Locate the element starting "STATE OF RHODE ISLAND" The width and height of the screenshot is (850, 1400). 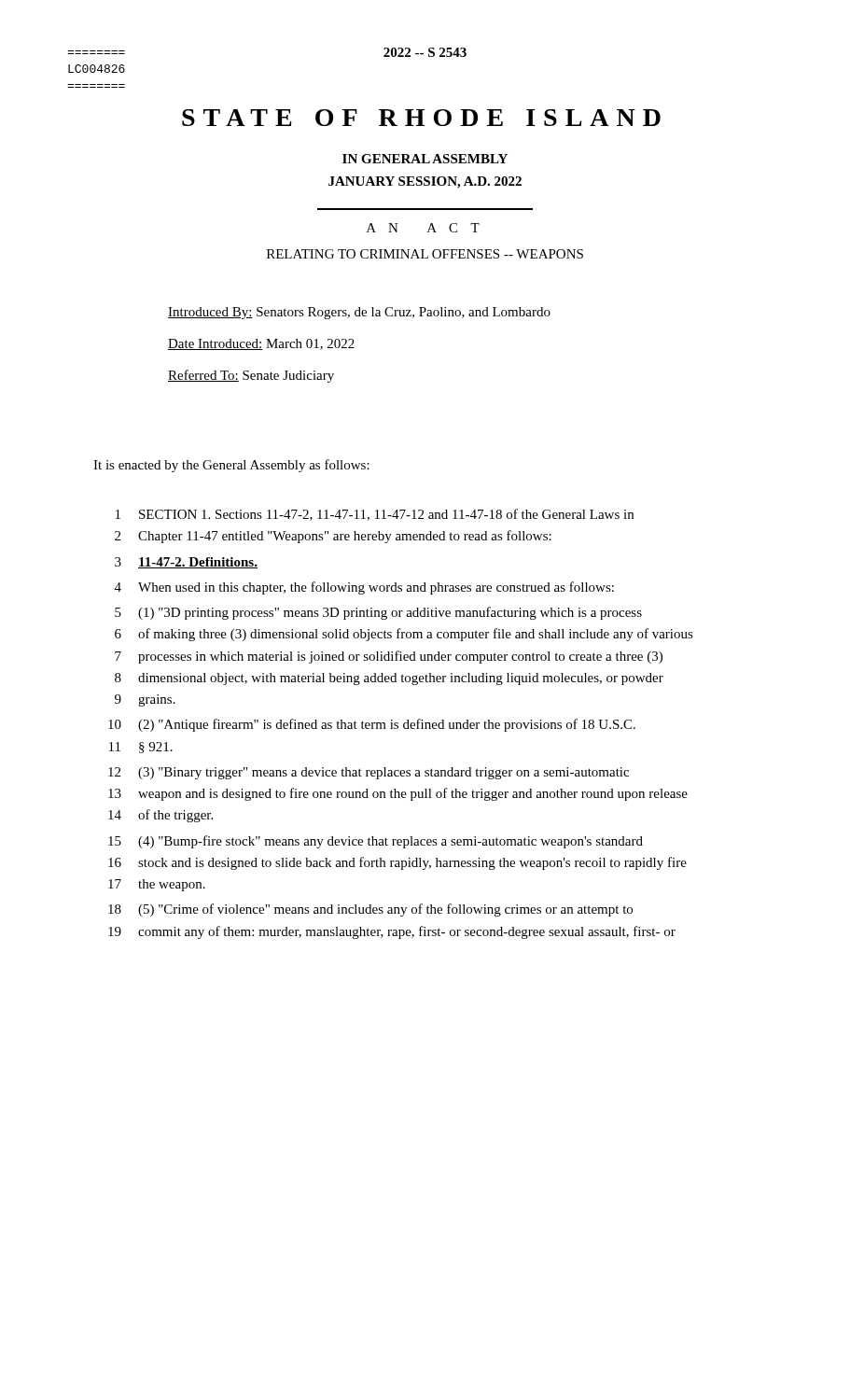tap(425, 117)
